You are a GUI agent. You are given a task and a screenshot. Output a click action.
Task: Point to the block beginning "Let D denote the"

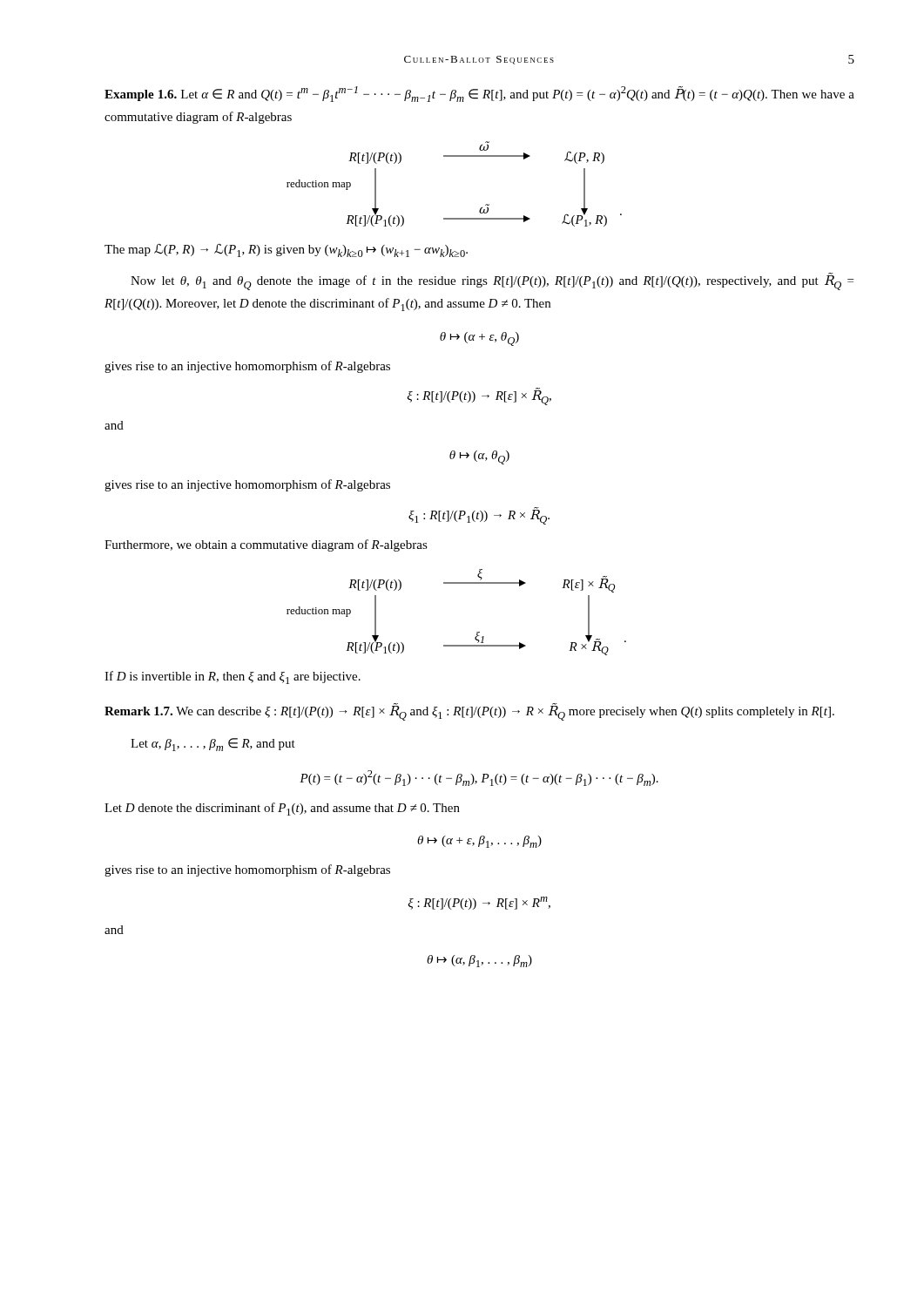(282, 809)
